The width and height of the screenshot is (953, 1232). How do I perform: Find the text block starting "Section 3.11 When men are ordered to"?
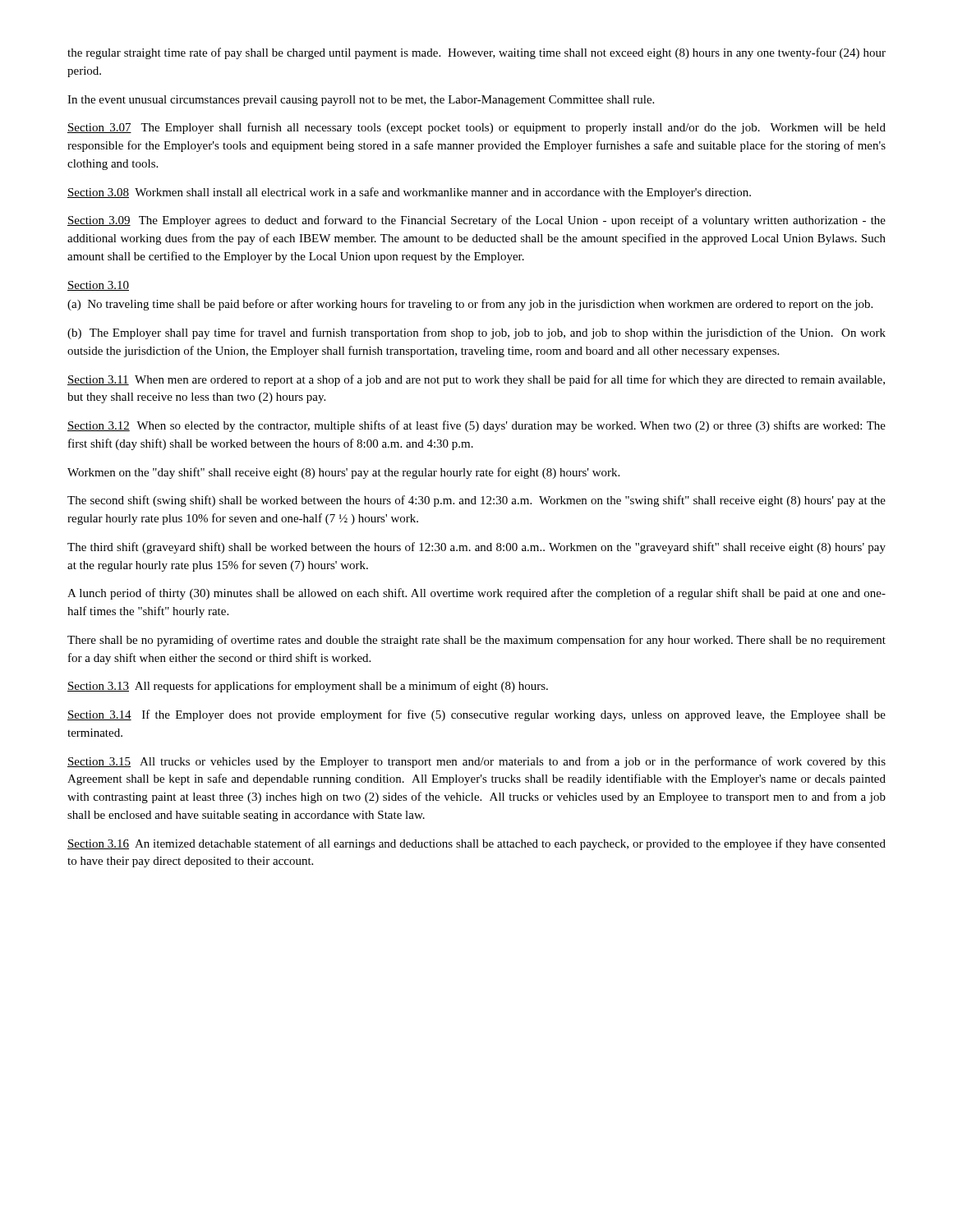click(x=476, y=388)
